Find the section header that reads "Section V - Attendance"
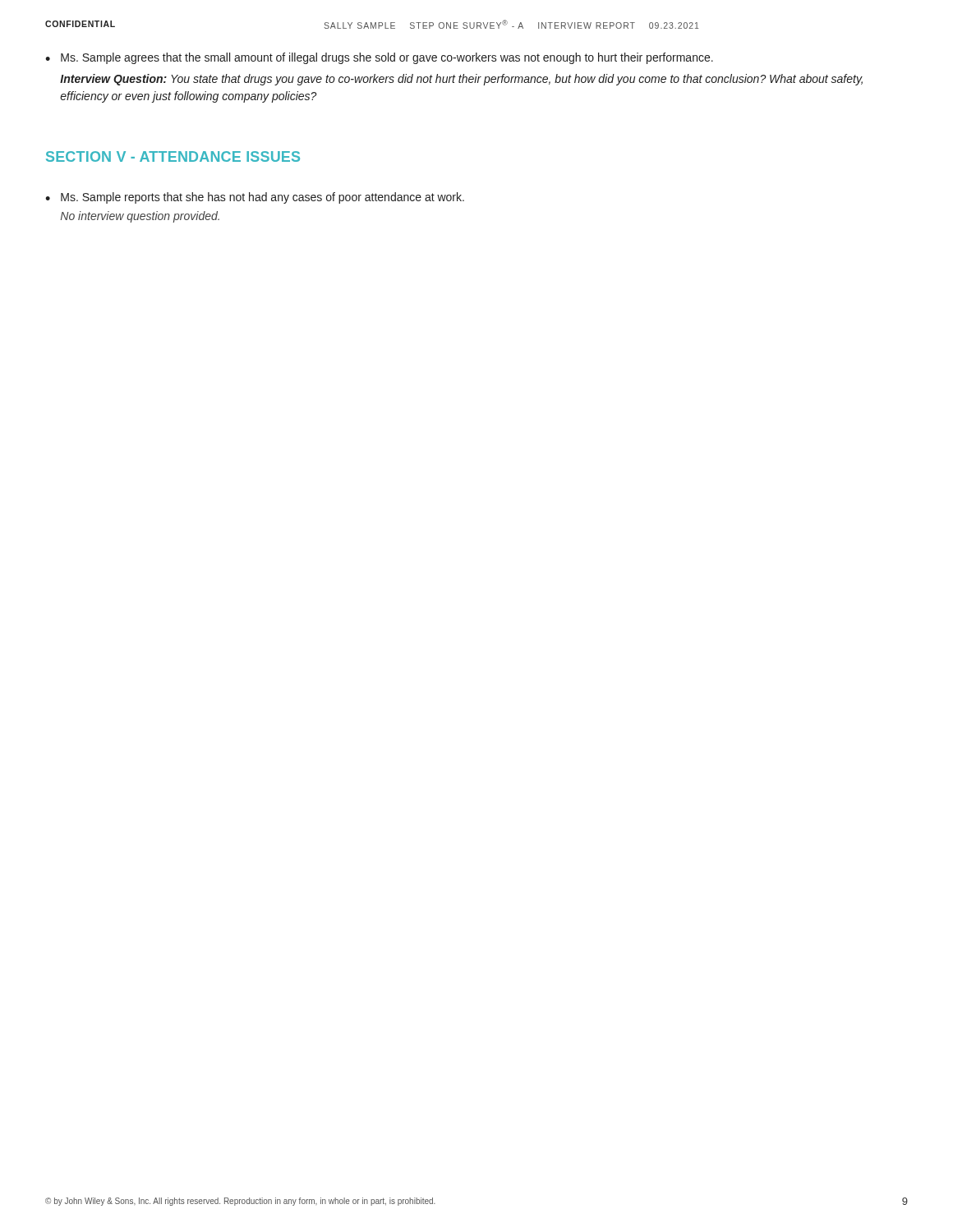Viewport: 953px width, 1232px height. pos(173,157)
